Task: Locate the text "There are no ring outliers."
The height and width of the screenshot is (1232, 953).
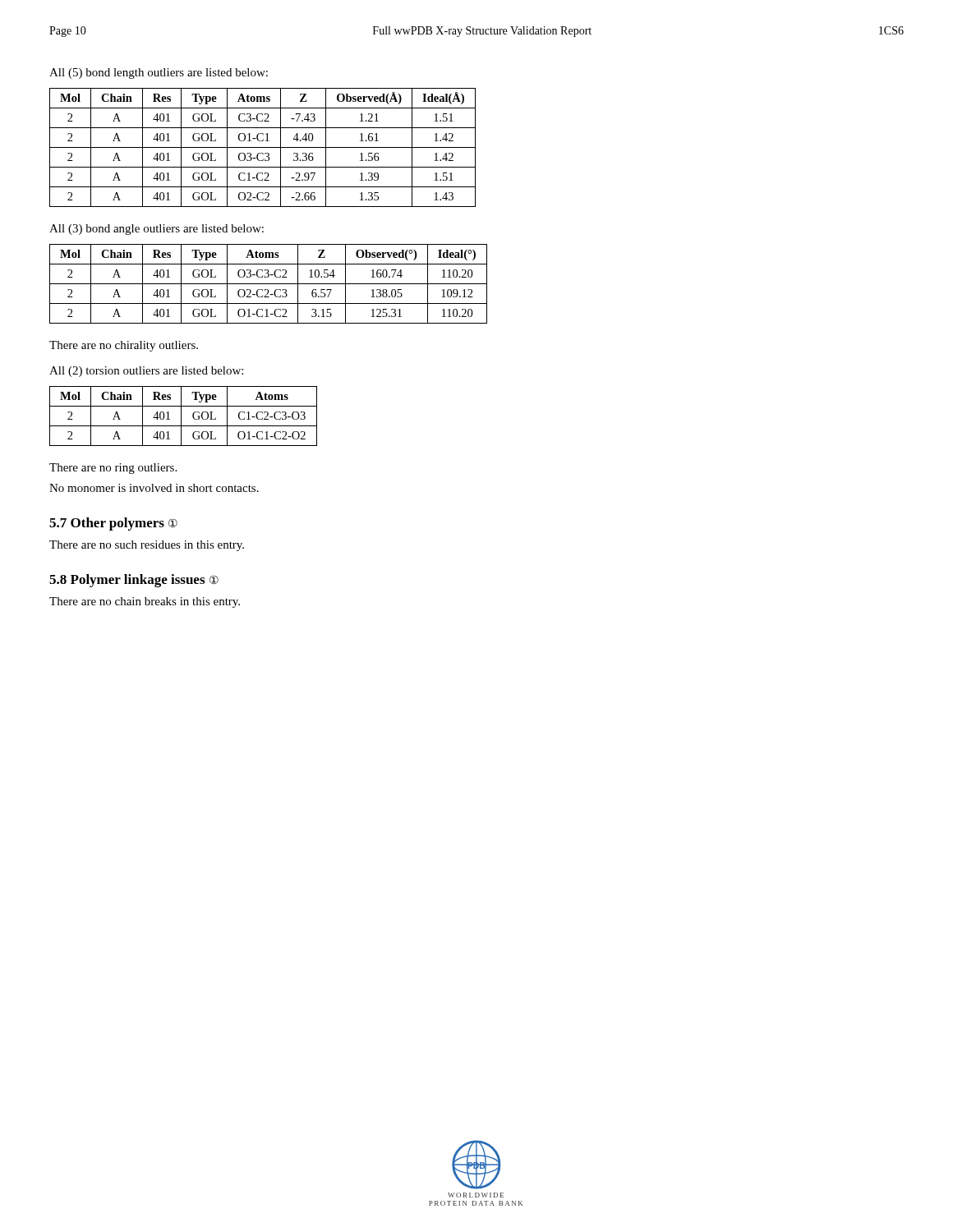Action: coord(113,467)
